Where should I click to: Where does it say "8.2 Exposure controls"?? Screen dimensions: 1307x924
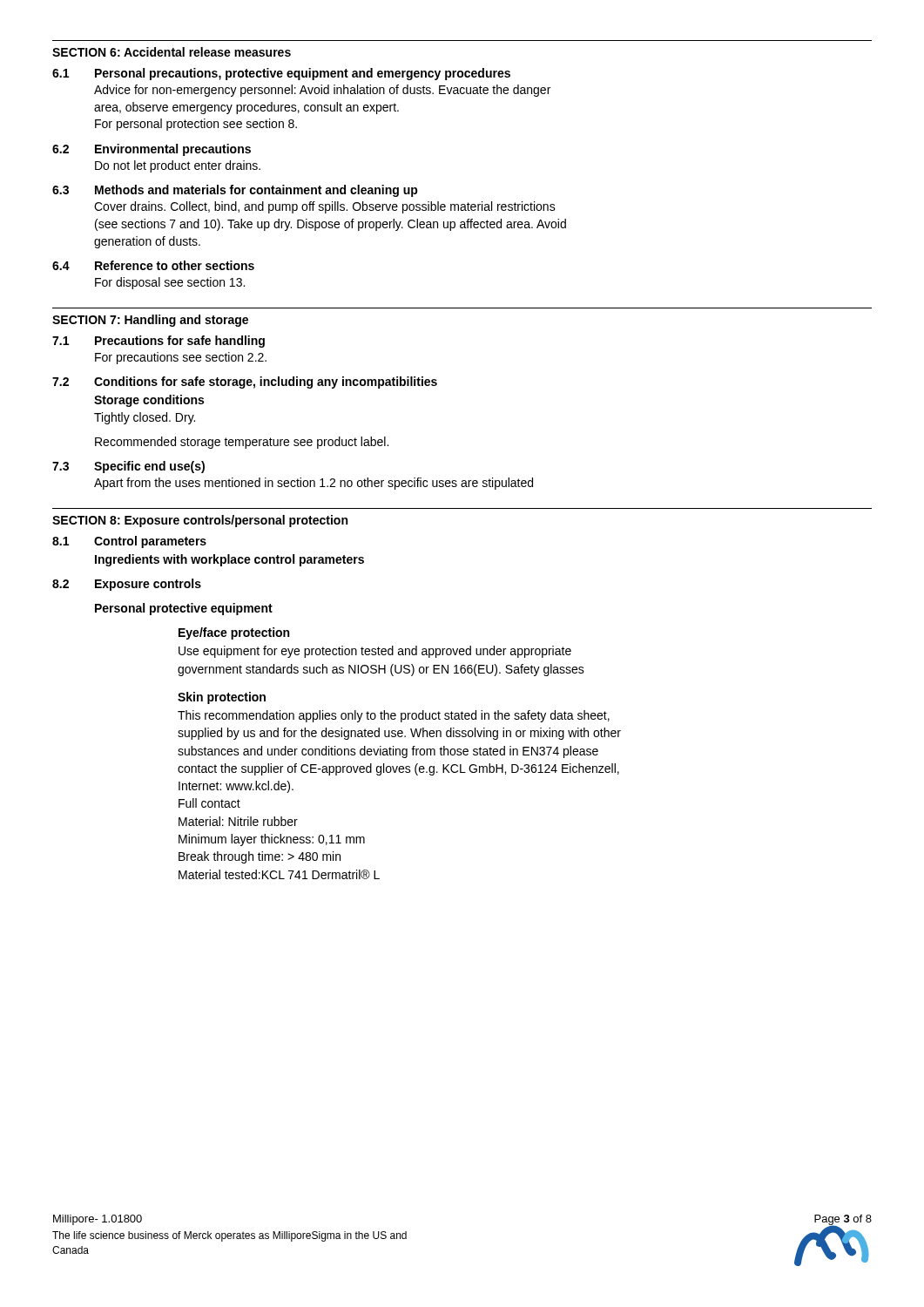pos(127,585)
